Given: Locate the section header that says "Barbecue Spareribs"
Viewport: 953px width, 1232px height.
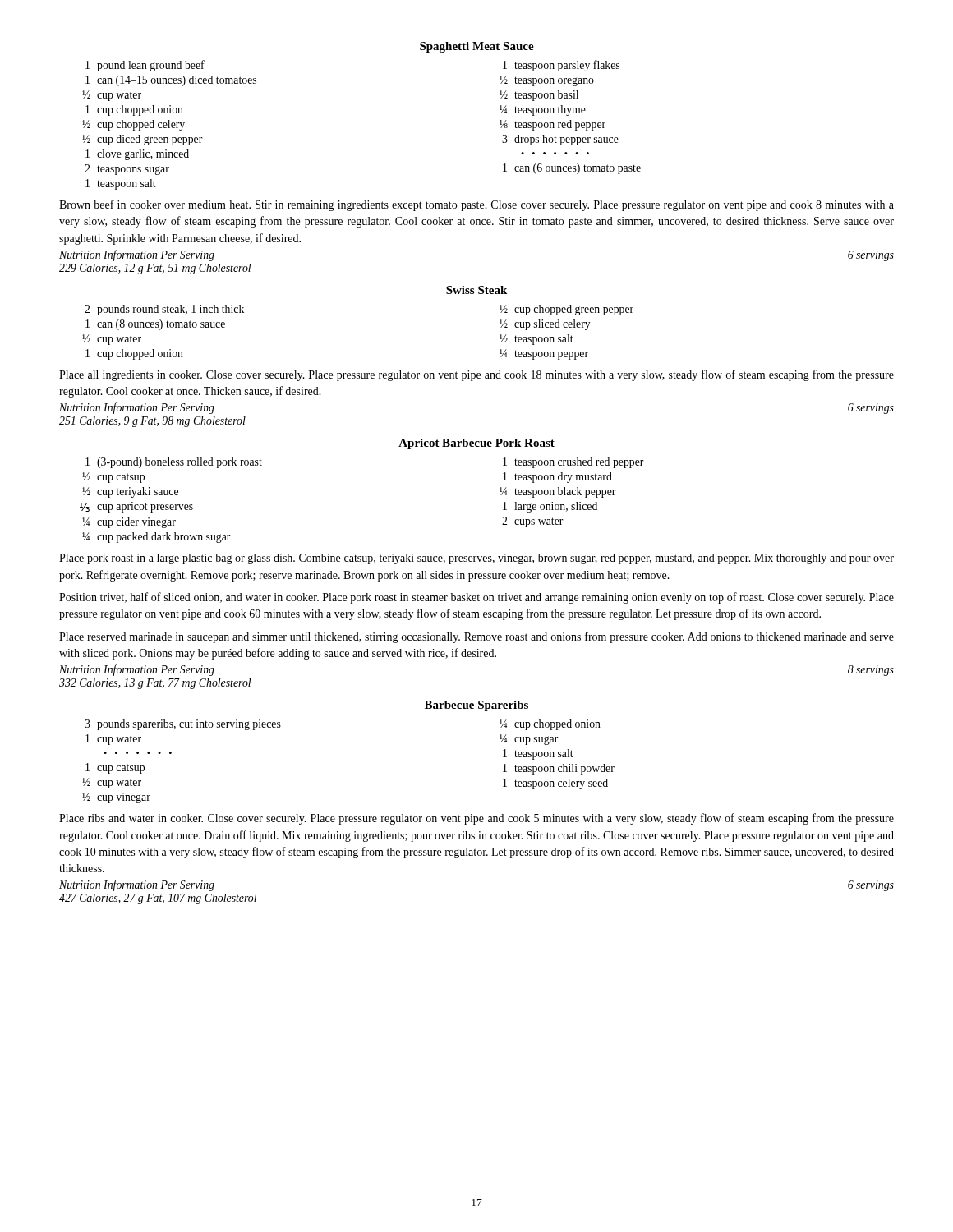Looking at the screenshot, I should click(476, 705).
